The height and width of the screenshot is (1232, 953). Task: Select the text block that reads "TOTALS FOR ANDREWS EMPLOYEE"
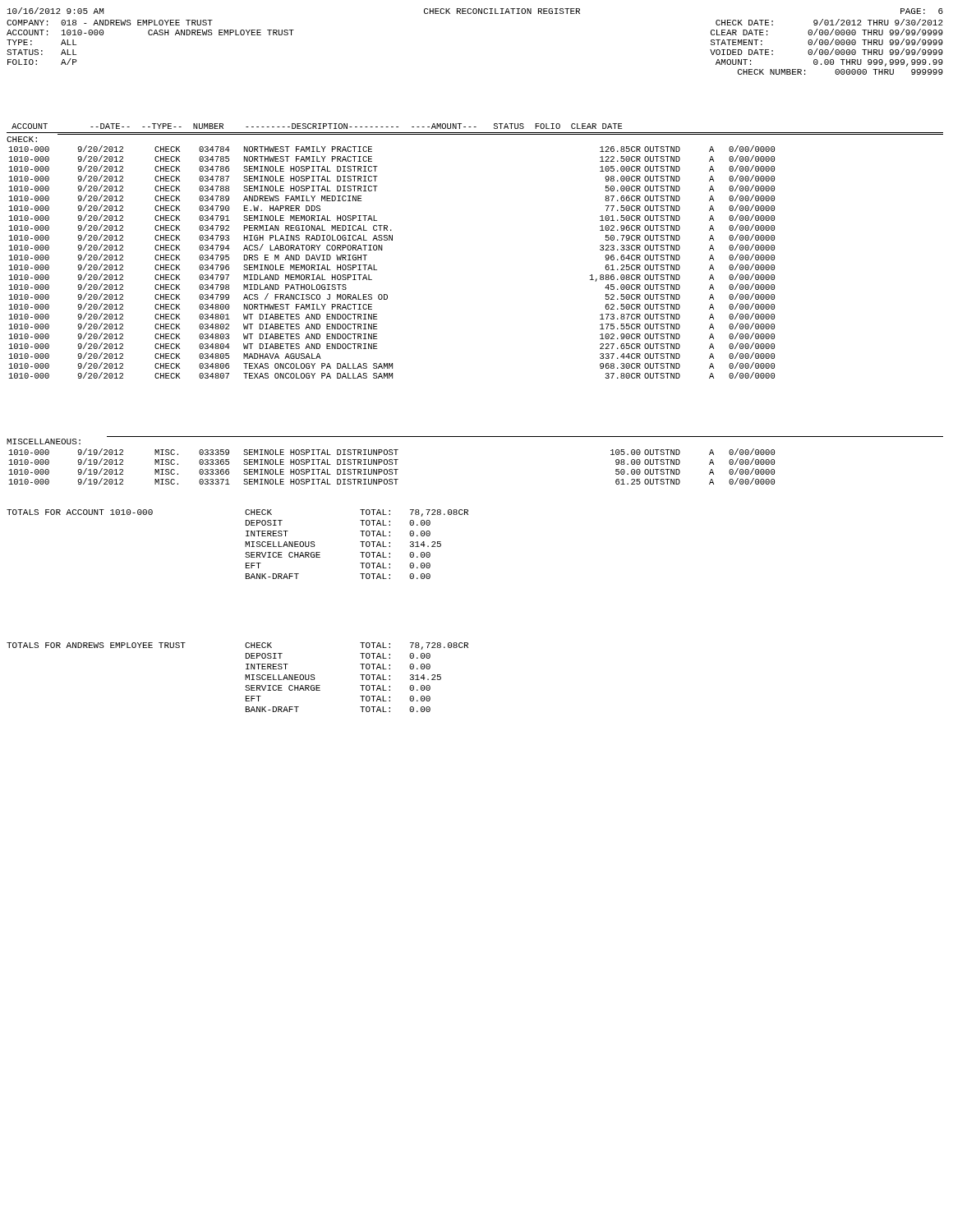point(94,646)
